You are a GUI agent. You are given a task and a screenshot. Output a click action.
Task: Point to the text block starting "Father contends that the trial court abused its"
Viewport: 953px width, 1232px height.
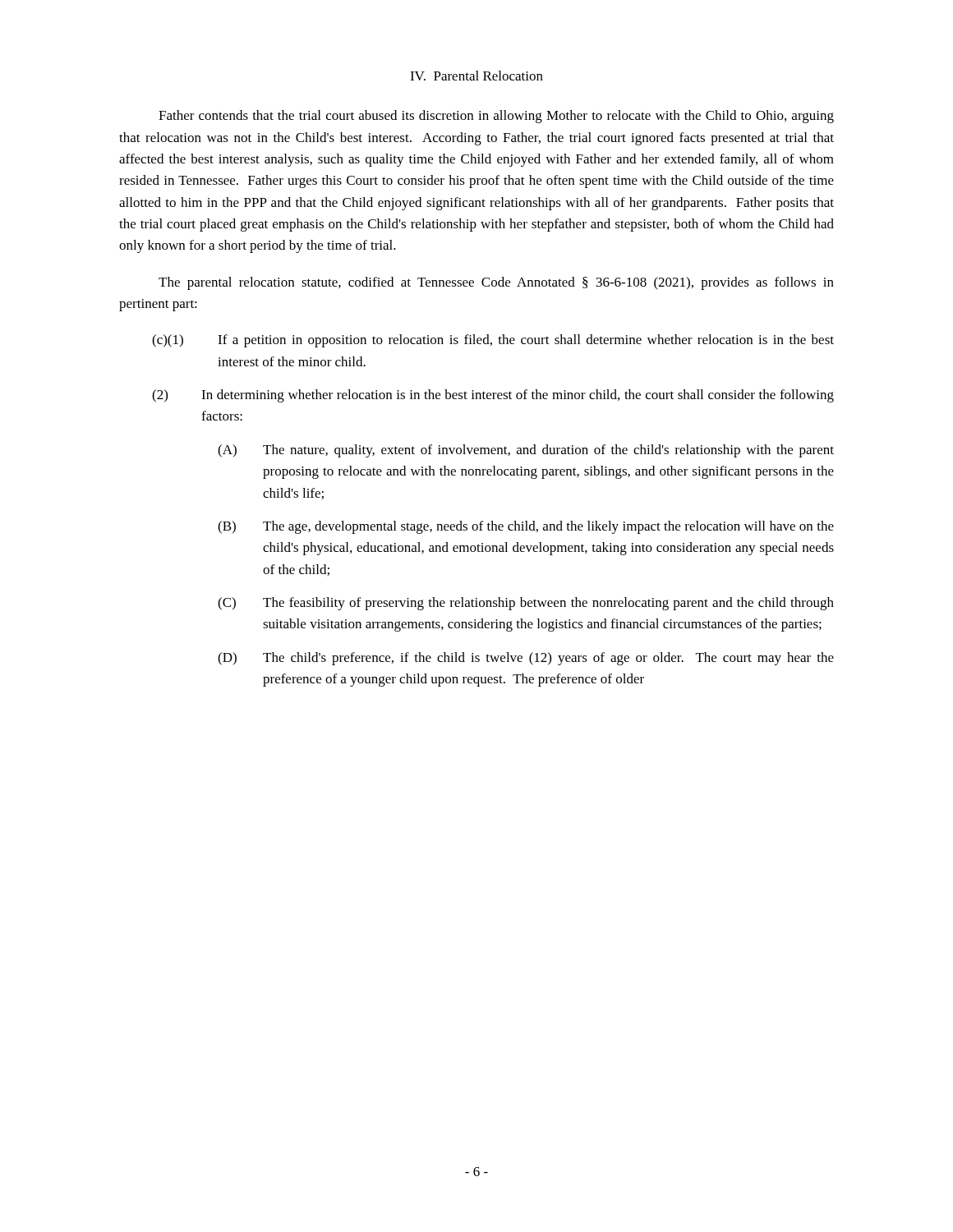[476, 181]
